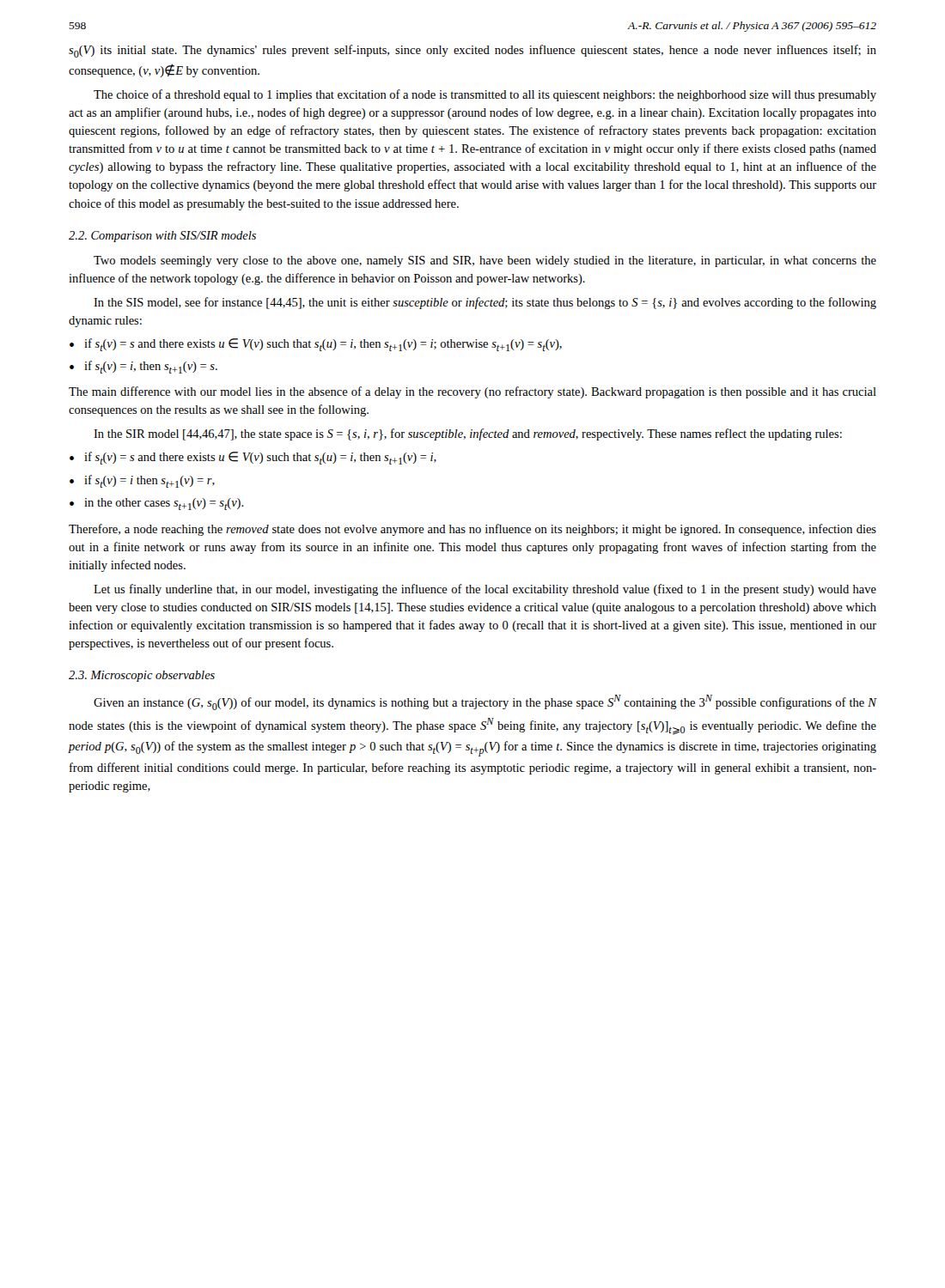
Task: Select the block starting "Let us finally underline that, in our"
Action: 472,616
